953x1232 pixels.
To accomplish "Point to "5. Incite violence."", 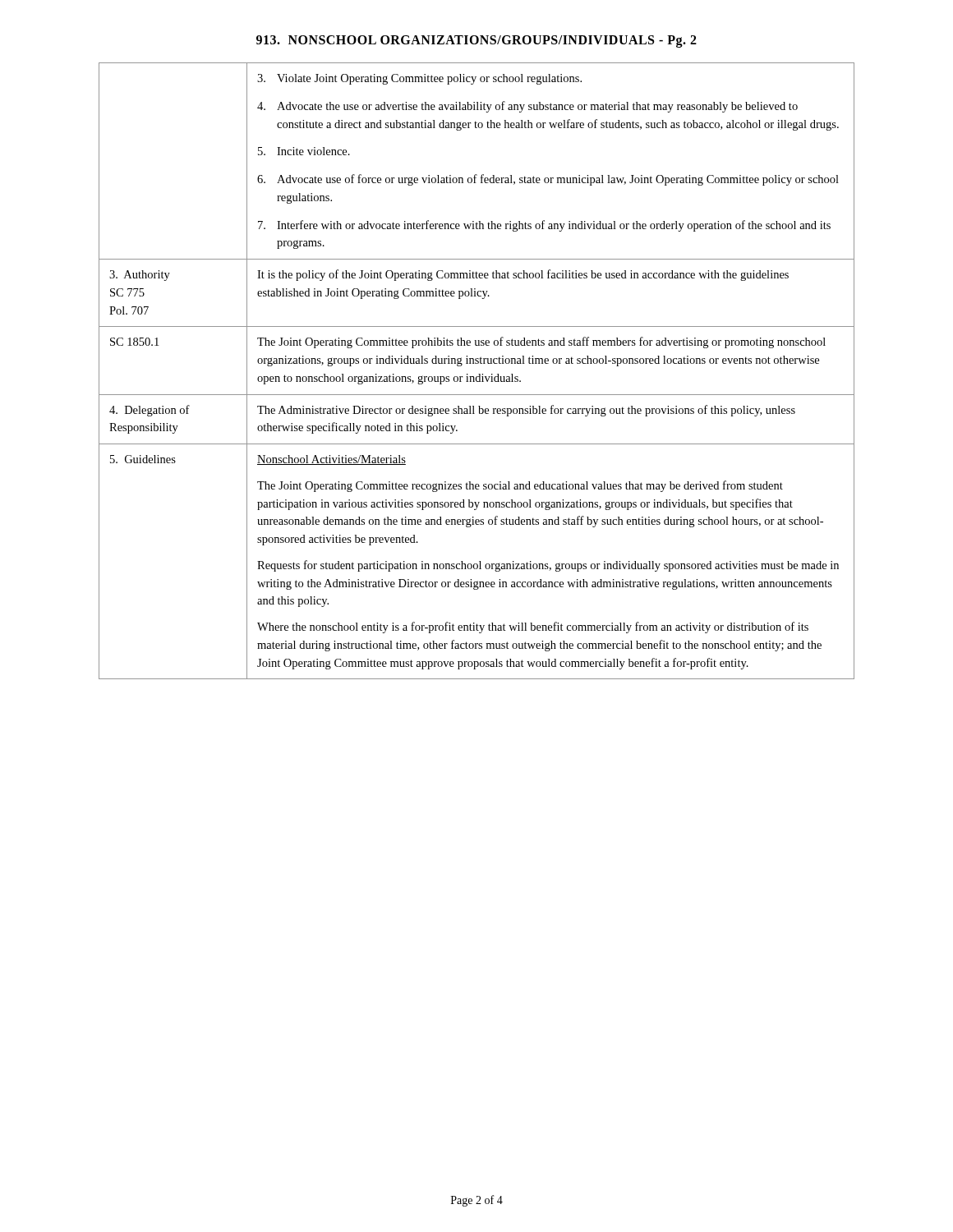I will pos(304,152).
